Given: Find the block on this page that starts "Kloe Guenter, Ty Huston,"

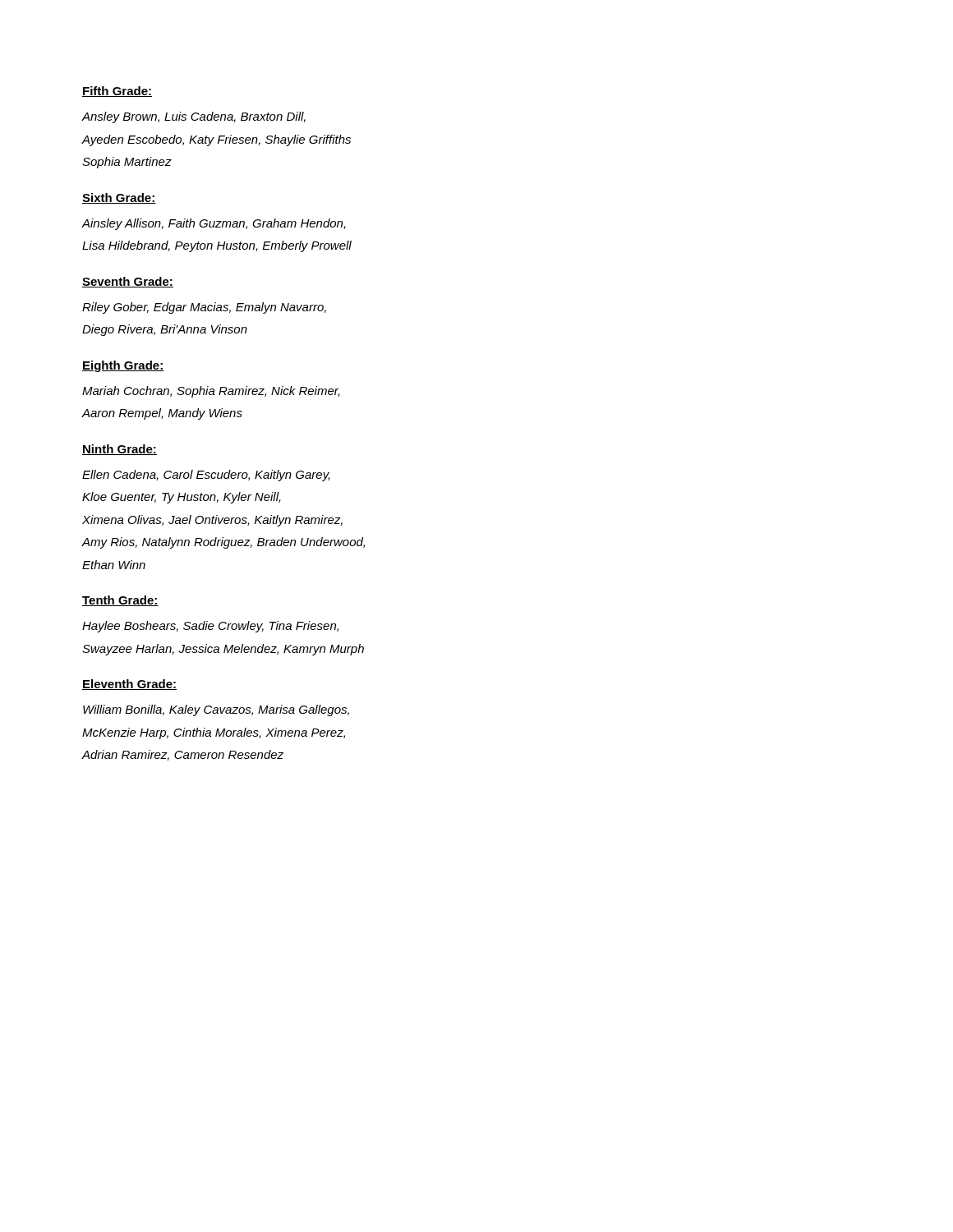Looking at the screenshot, I should click(x=182, y=496).
